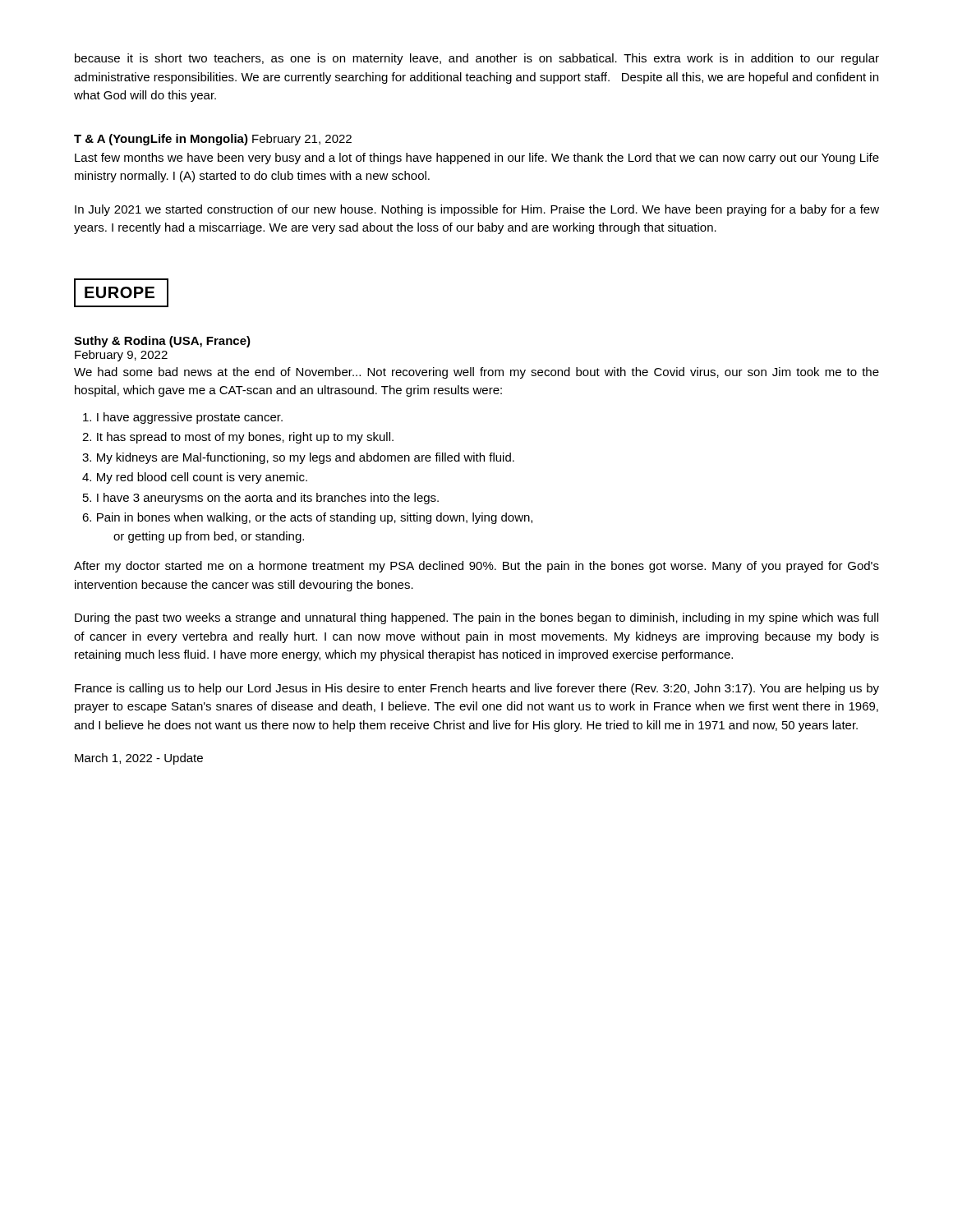Locate the block of text that opens with "because it is short two teachers,"

coord(476,76)
